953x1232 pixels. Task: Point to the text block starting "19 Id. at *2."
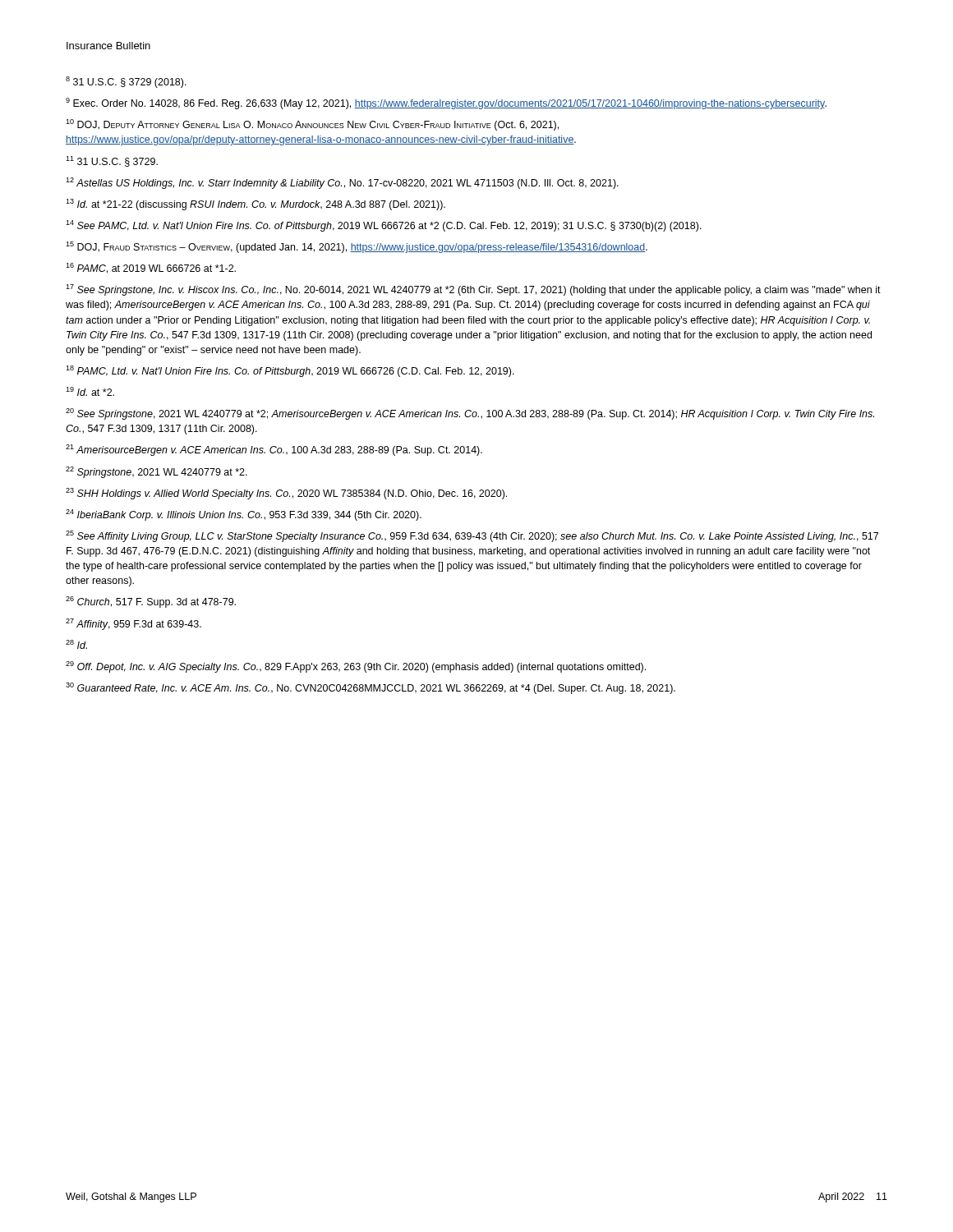[90, 392]
